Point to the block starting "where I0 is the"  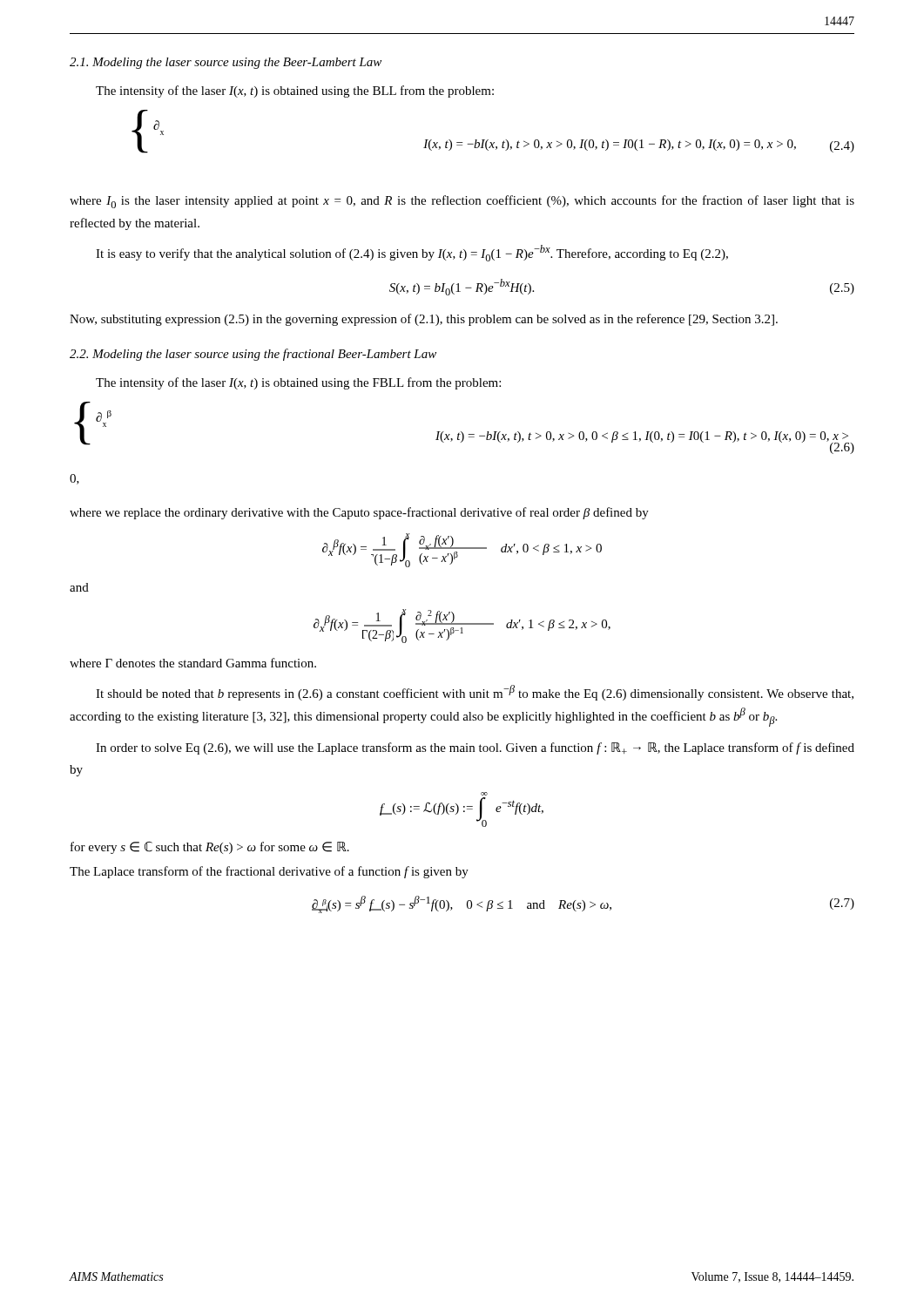[x=462, y=212]
